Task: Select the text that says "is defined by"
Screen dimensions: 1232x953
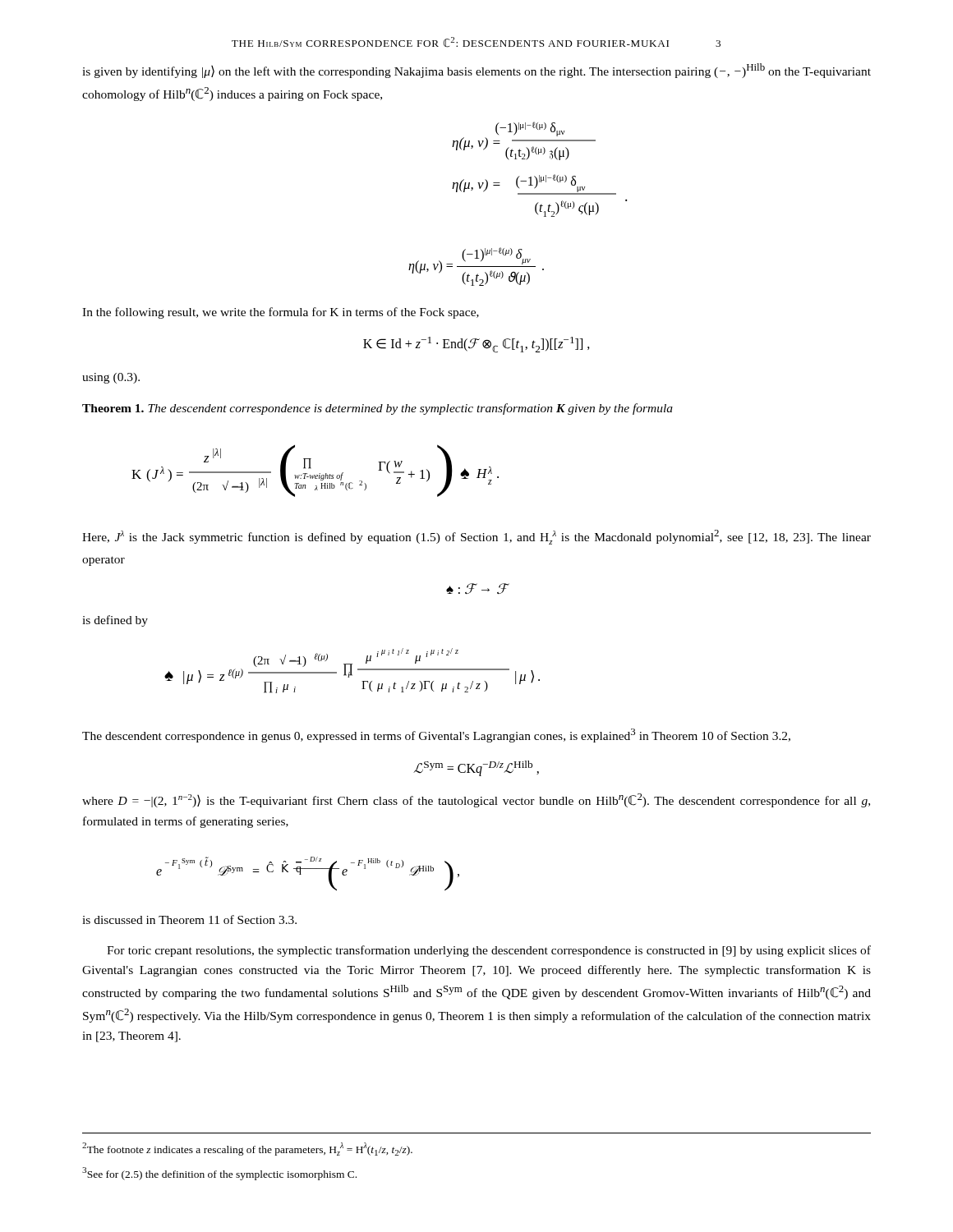Action: [115, 620]
